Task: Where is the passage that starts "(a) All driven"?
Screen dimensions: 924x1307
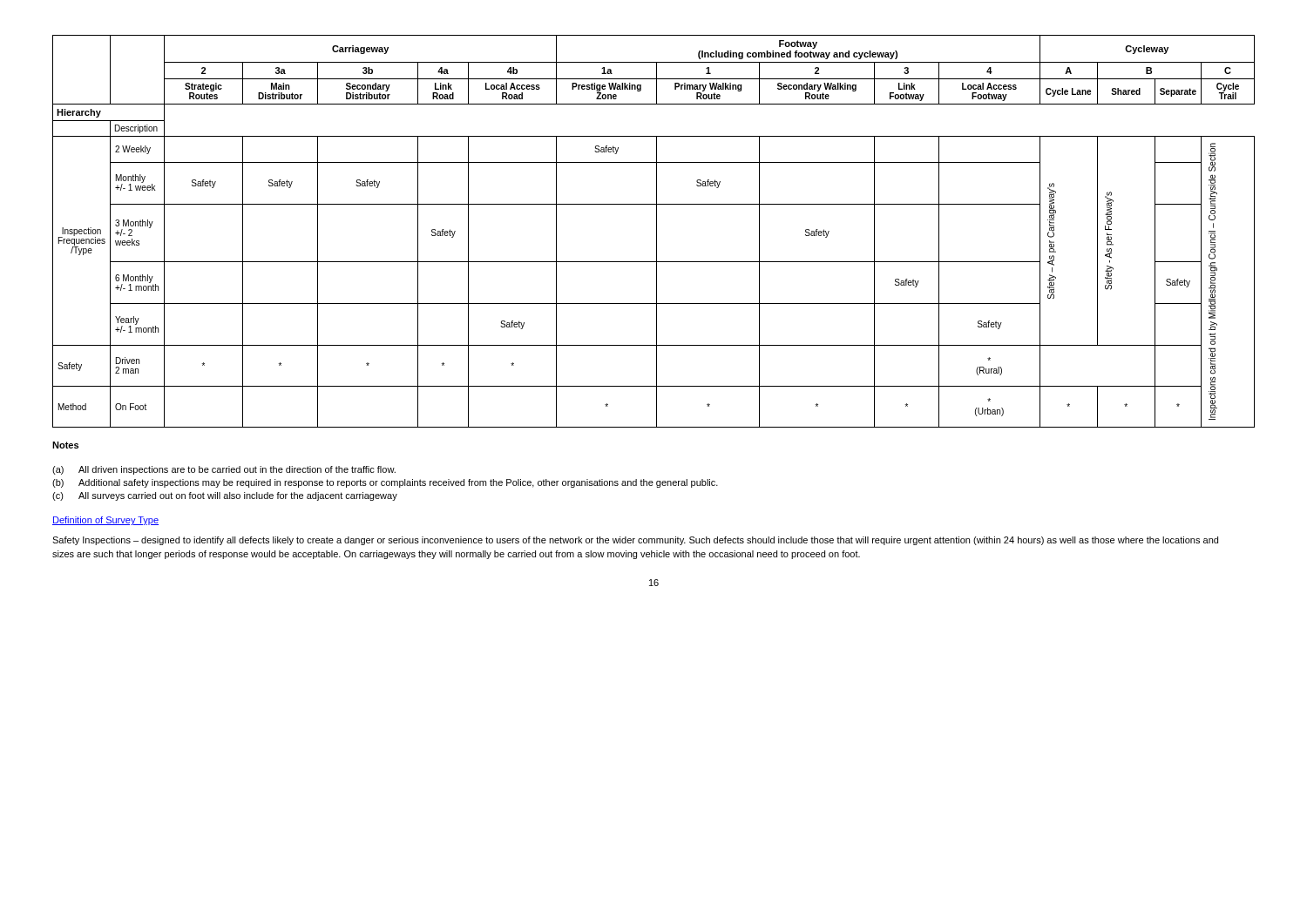Action: 224,469
